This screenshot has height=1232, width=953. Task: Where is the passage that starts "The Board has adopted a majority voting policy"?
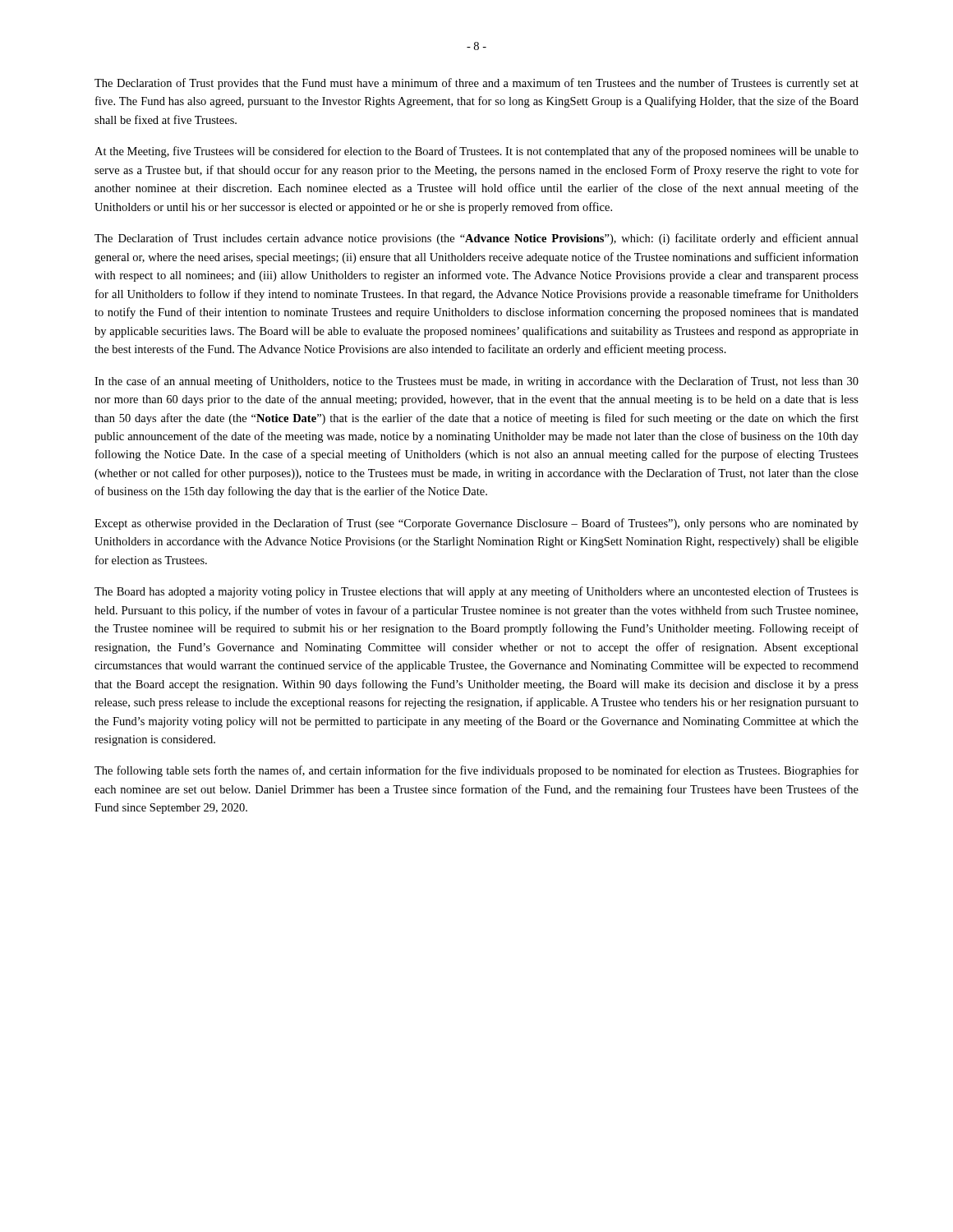tap(476, 665)
